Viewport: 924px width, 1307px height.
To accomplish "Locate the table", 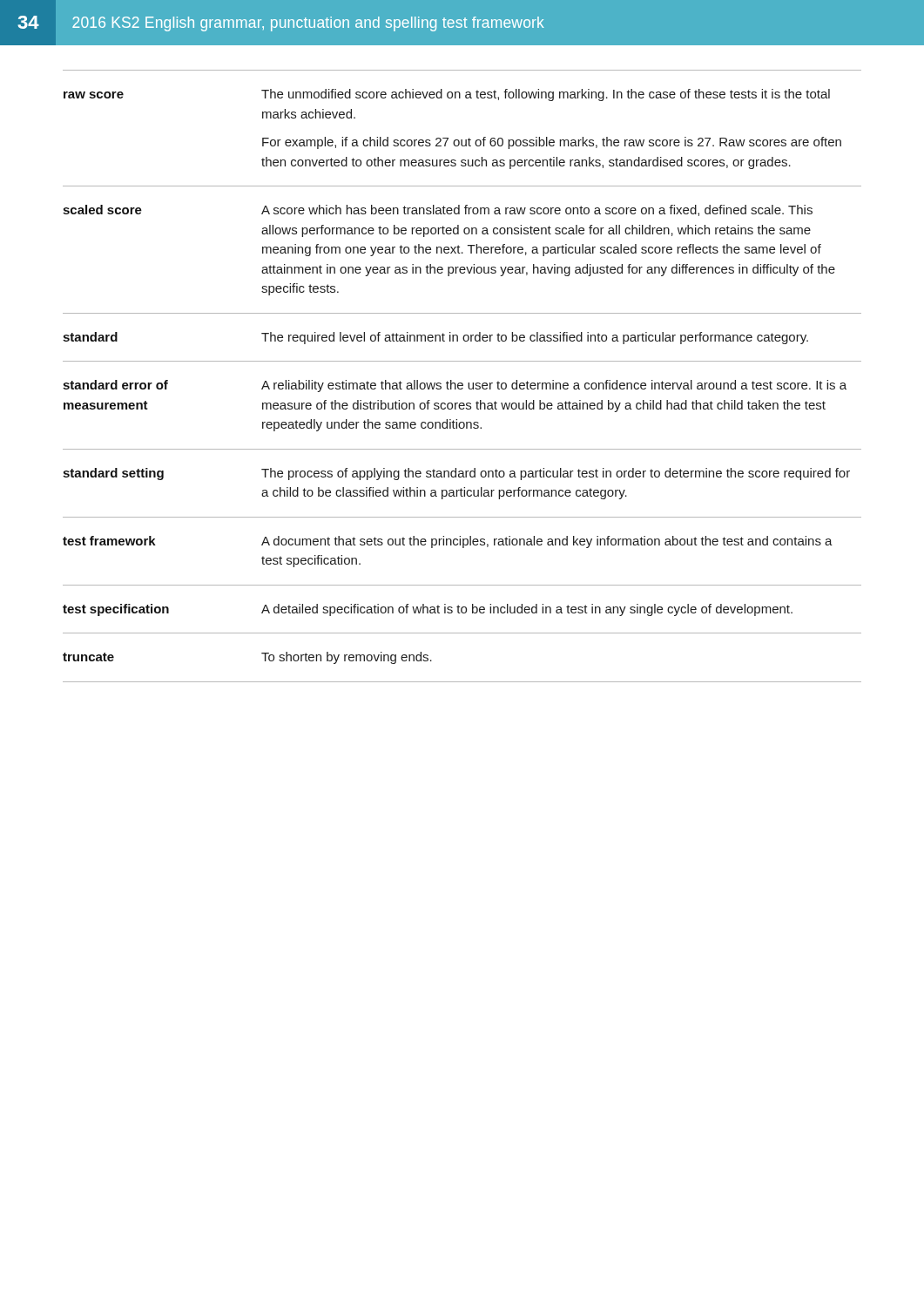I will pyautogui.click(x=462, y=376).
